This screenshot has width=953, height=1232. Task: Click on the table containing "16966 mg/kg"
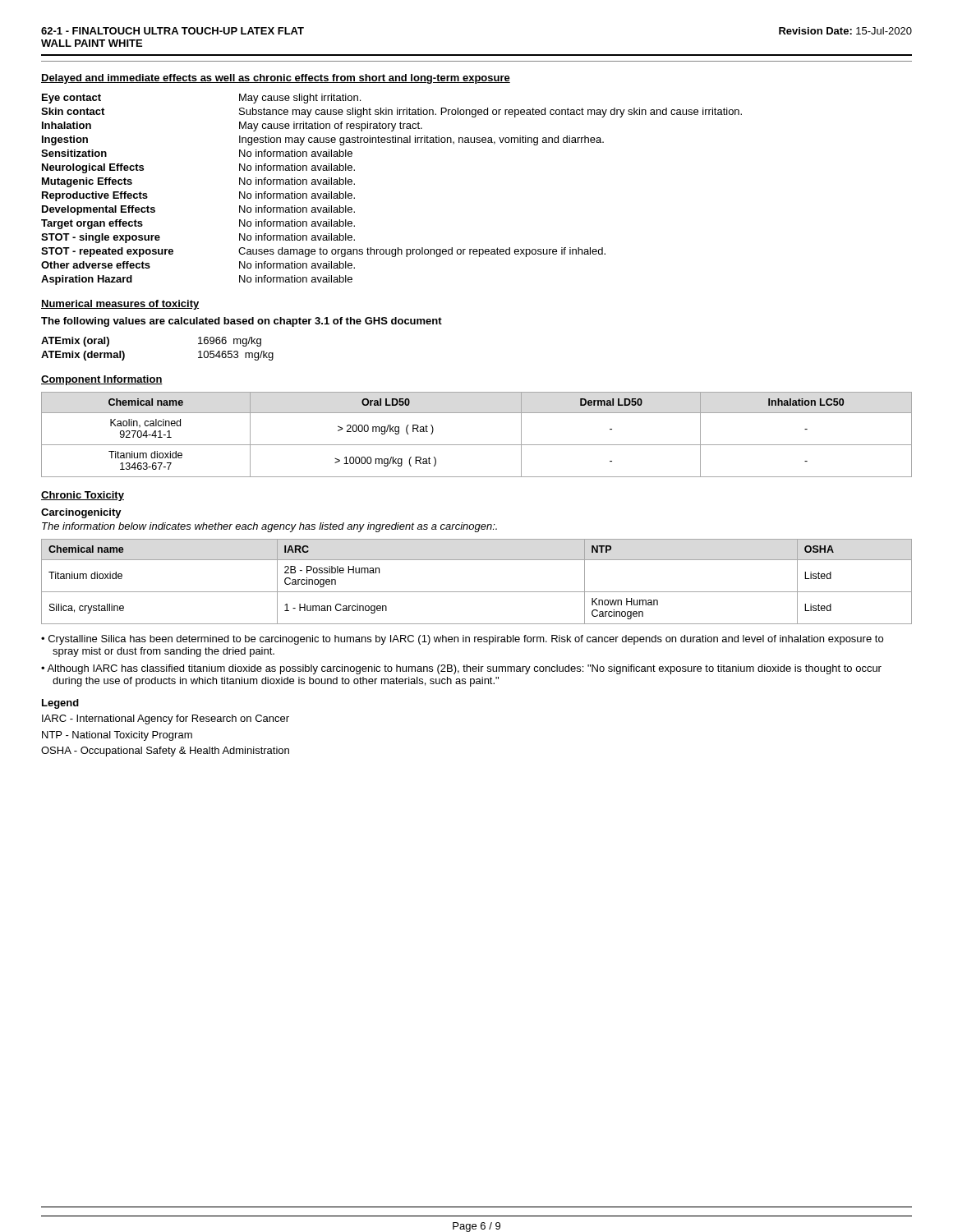coord(476,347)
